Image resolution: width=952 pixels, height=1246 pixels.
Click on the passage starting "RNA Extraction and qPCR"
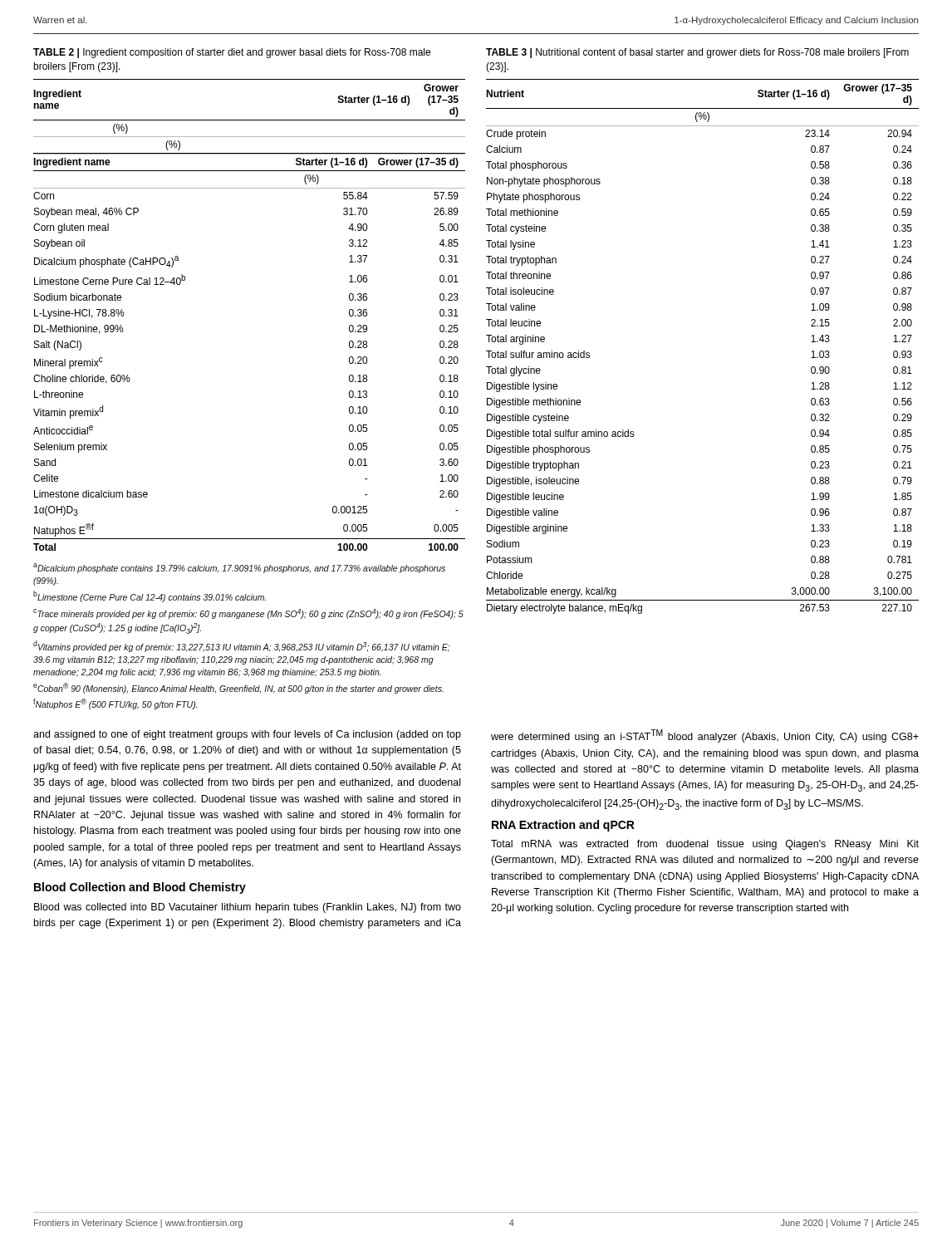click(563, 824)
